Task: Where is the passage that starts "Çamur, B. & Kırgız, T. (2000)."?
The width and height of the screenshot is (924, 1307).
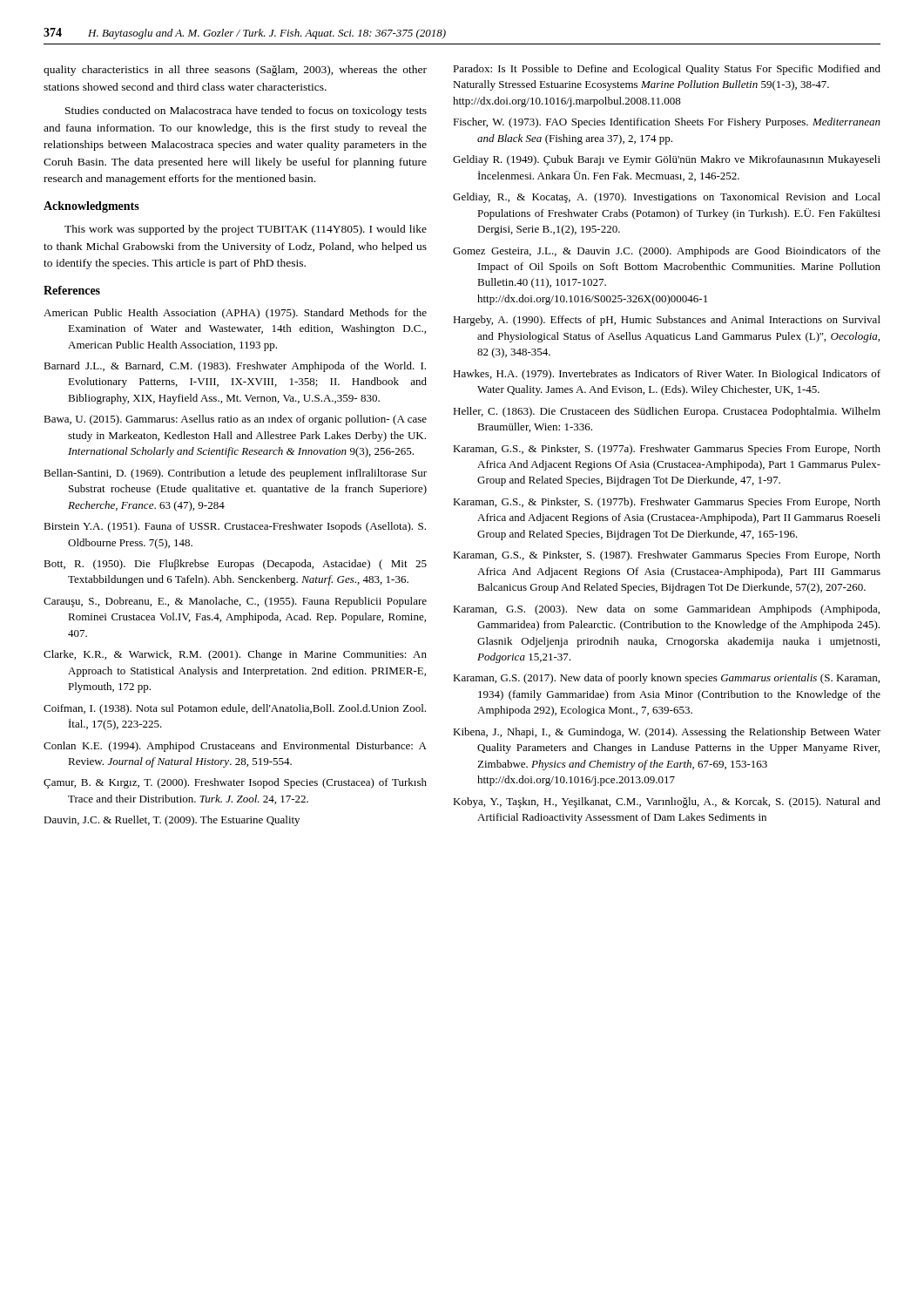Action: tap(235, 790)
